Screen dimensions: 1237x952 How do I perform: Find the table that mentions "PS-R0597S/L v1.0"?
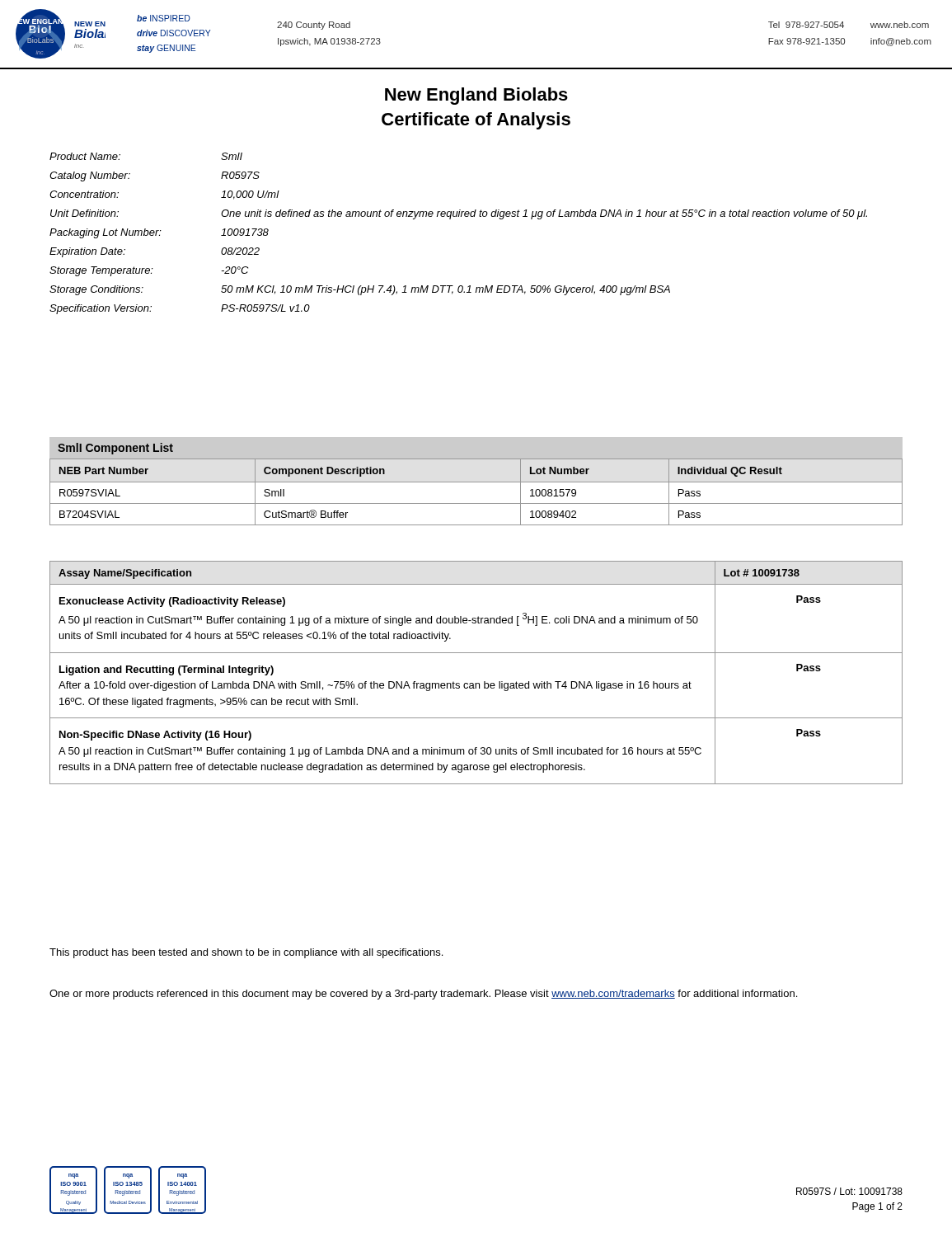pyautogui.click(x=476, y=232)
